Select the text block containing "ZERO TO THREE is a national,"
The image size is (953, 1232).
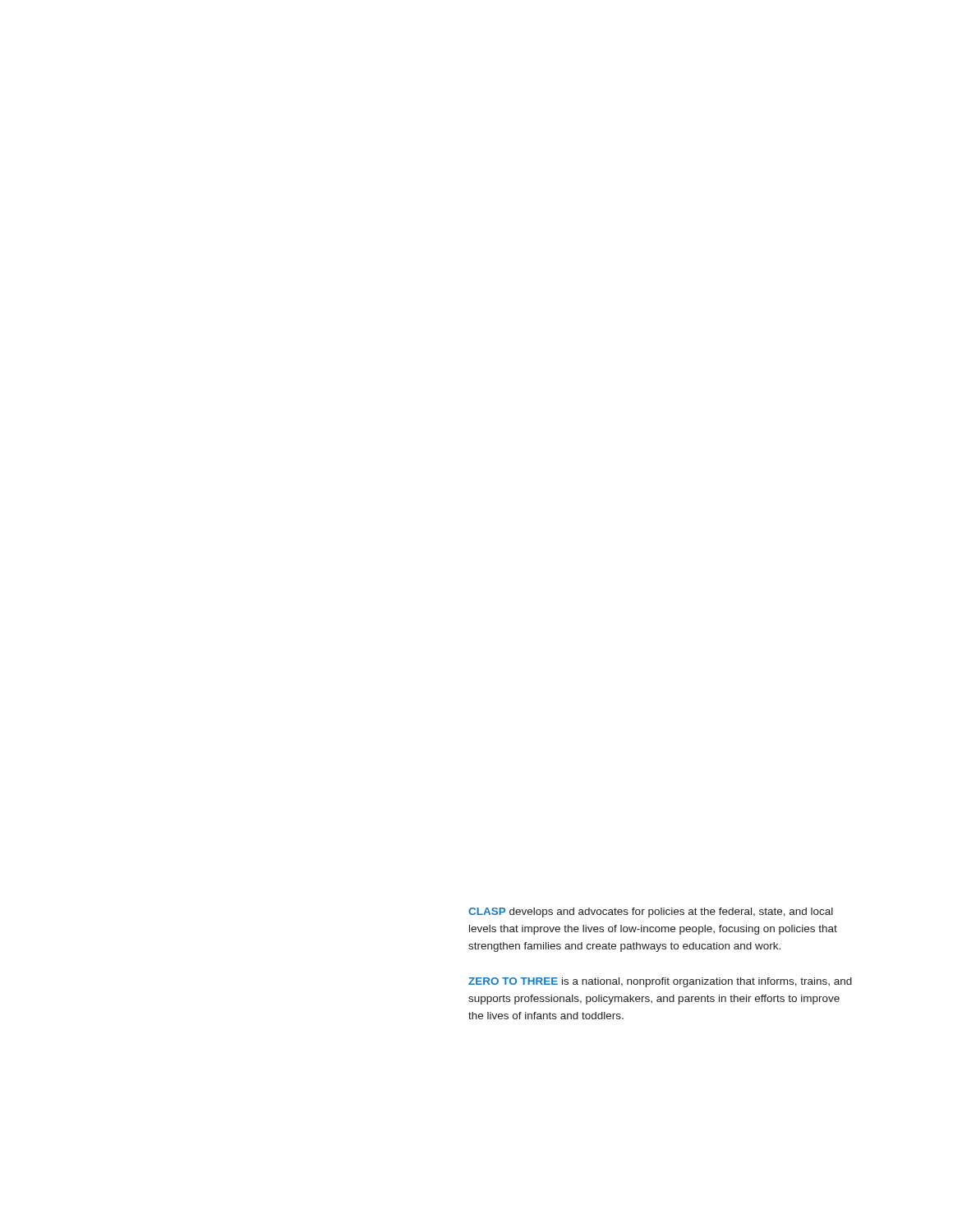point(660,998)
